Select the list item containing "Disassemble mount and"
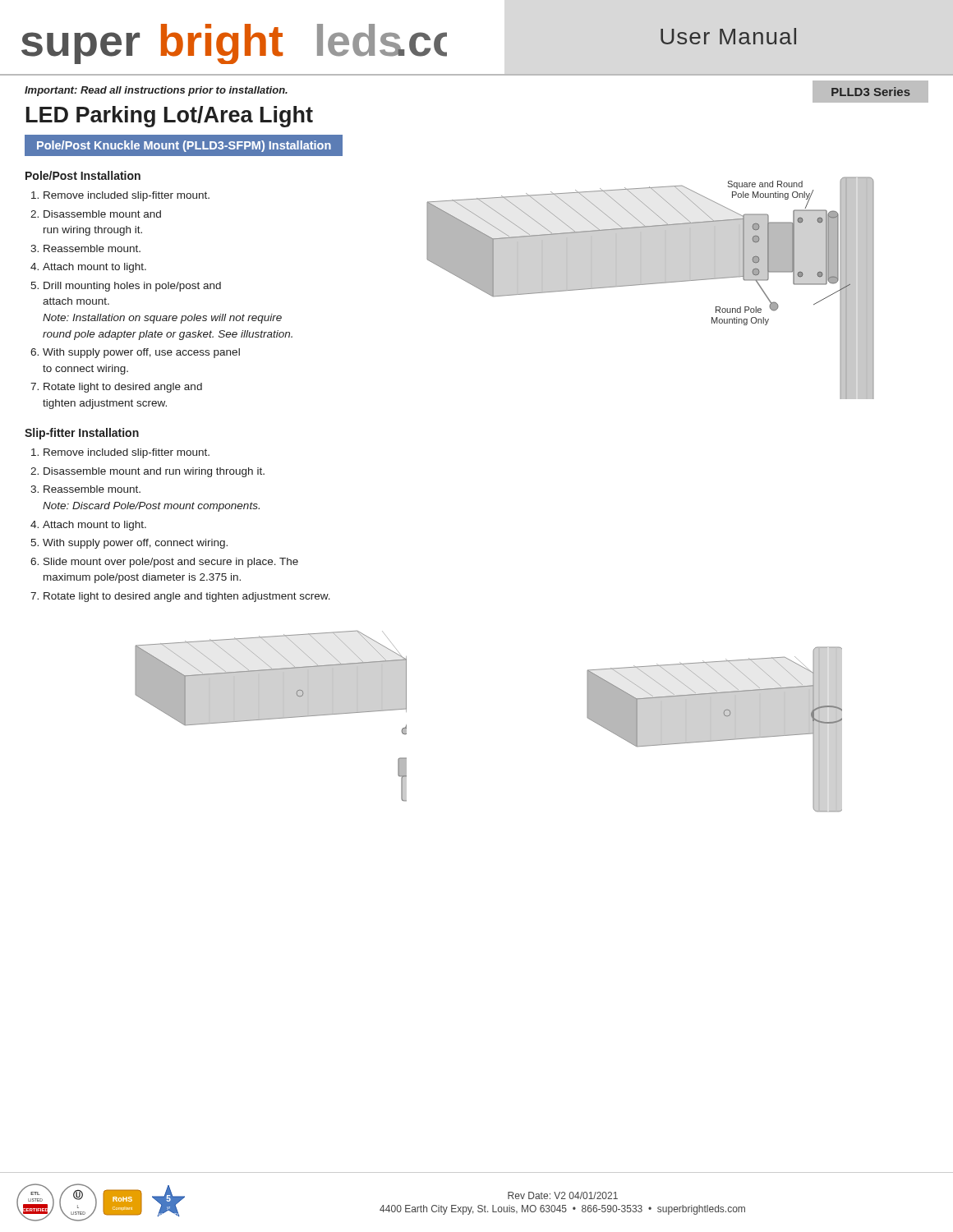The width and height of the screenshot is (953, 1232). pyautogui.click(x=154, y=471)
